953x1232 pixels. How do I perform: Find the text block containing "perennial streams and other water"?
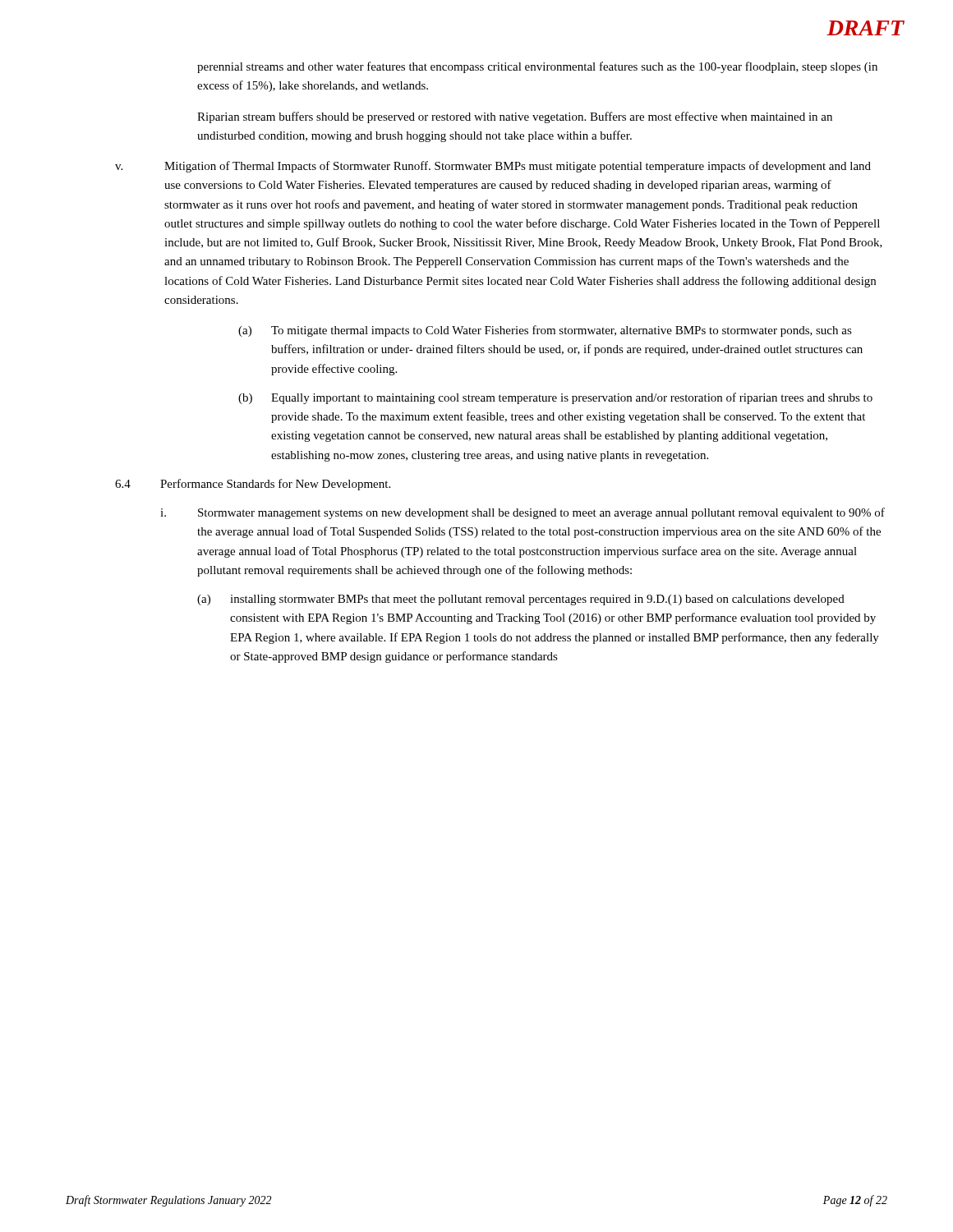(x=537, y=76)
